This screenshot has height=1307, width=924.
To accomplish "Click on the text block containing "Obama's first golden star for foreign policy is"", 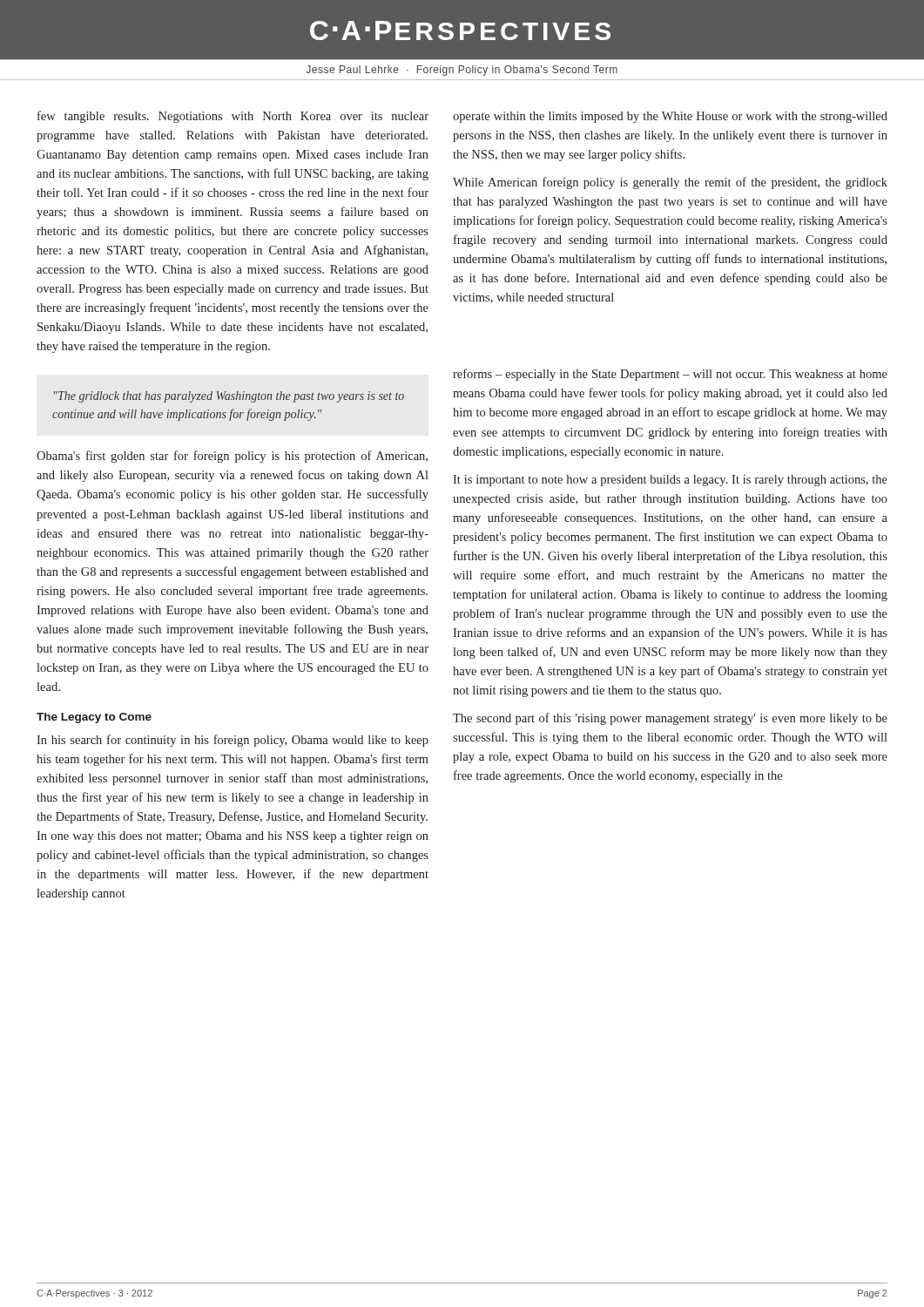I will click(233, 571).
